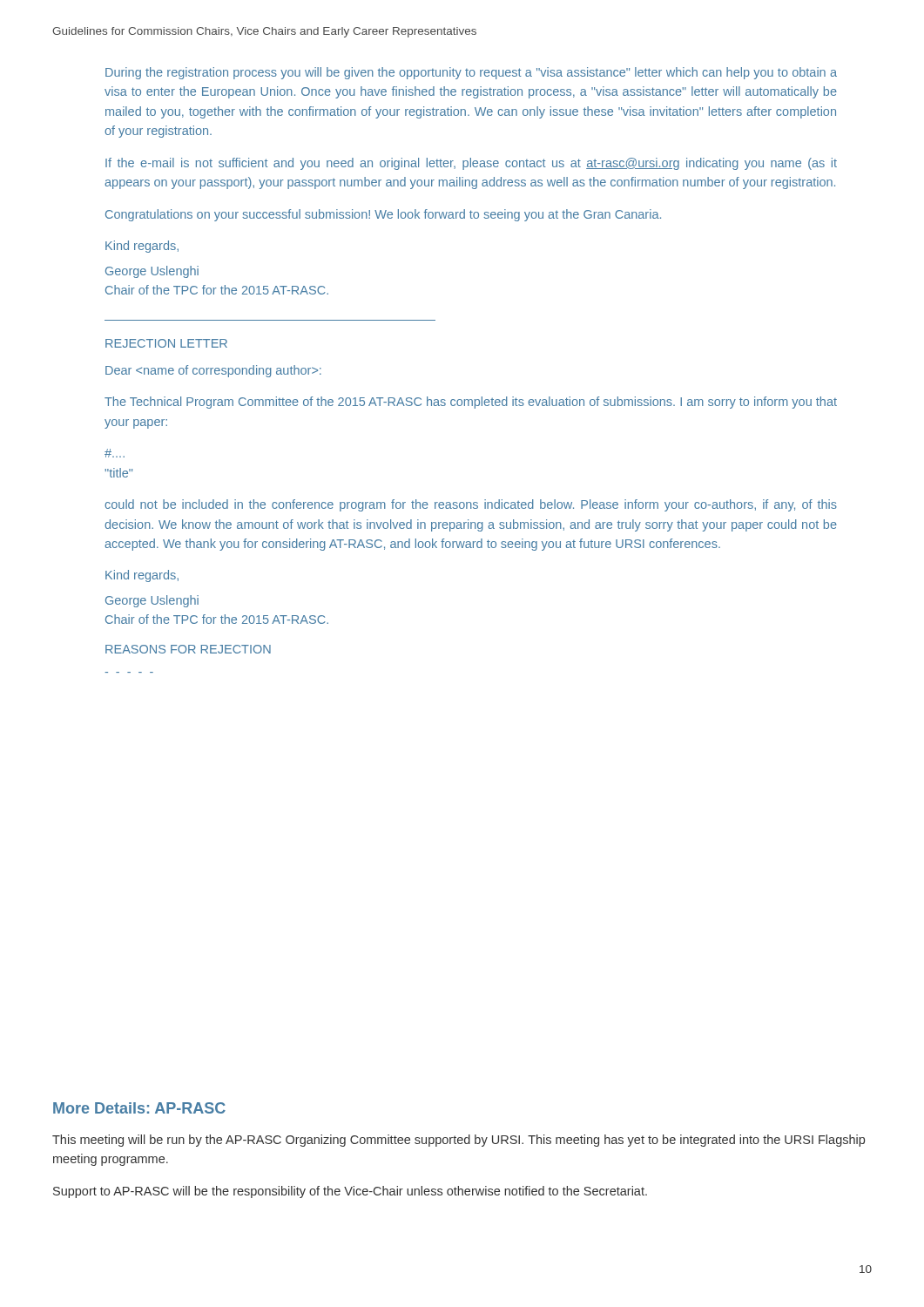
Task: Click the passage that begins "This meeting will be"
Action: (x=459, y=1149)
